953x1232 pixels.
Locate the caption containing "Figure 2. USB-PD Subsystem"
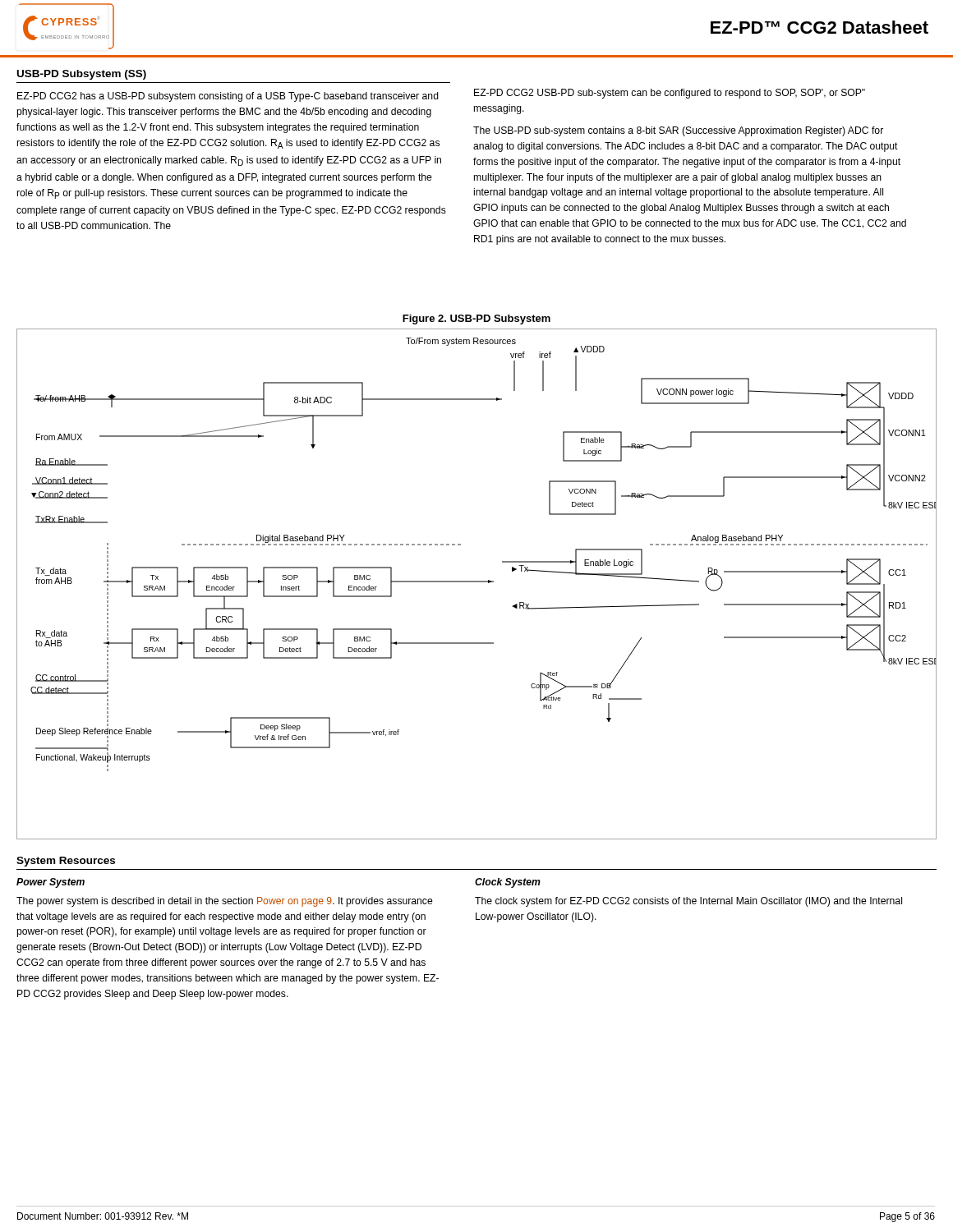pyautogui.click(x=476, y=318)
